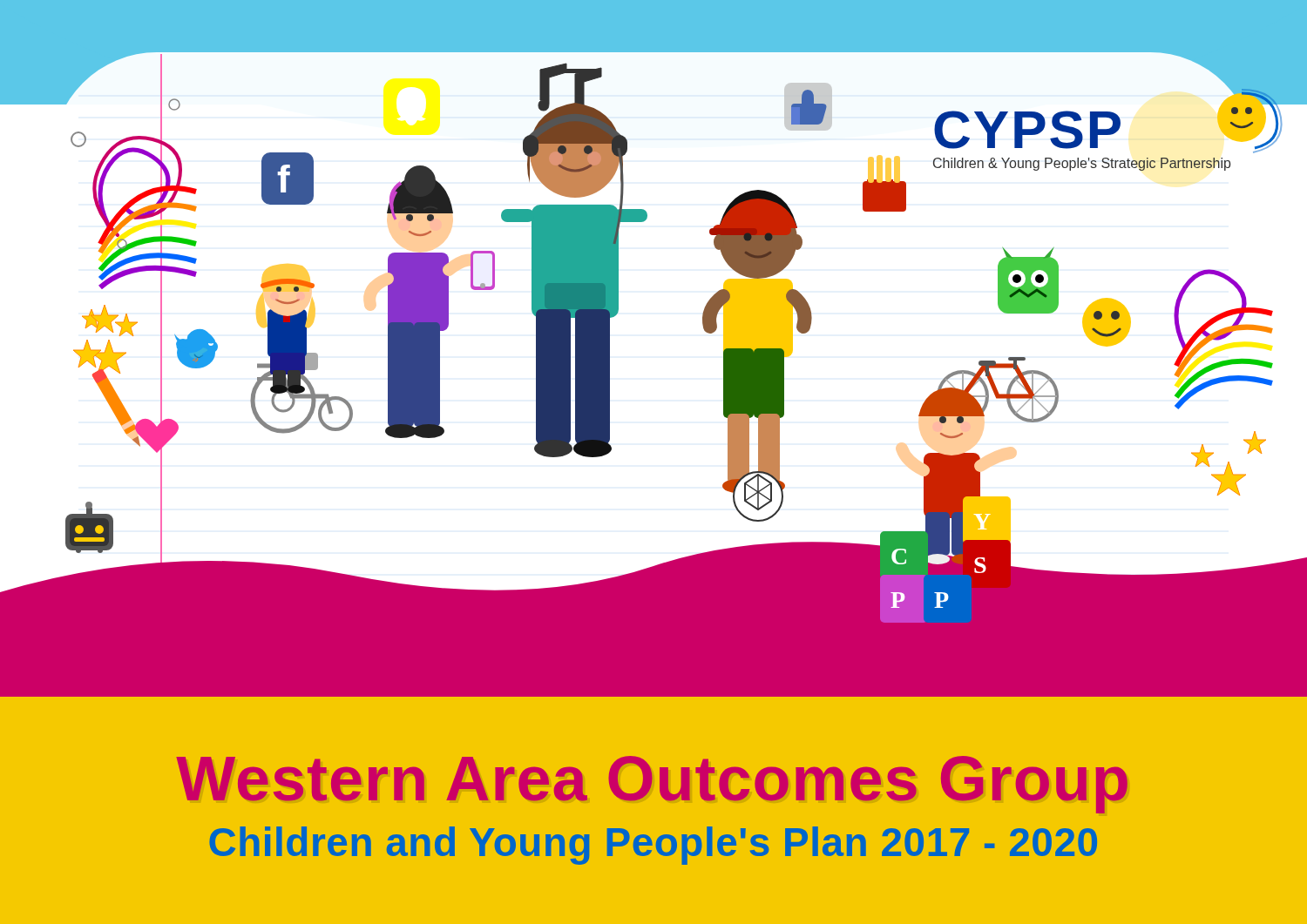This screenshot has width=1307, height=924.
Task: Find a illustration
Action: coord(654,348)
